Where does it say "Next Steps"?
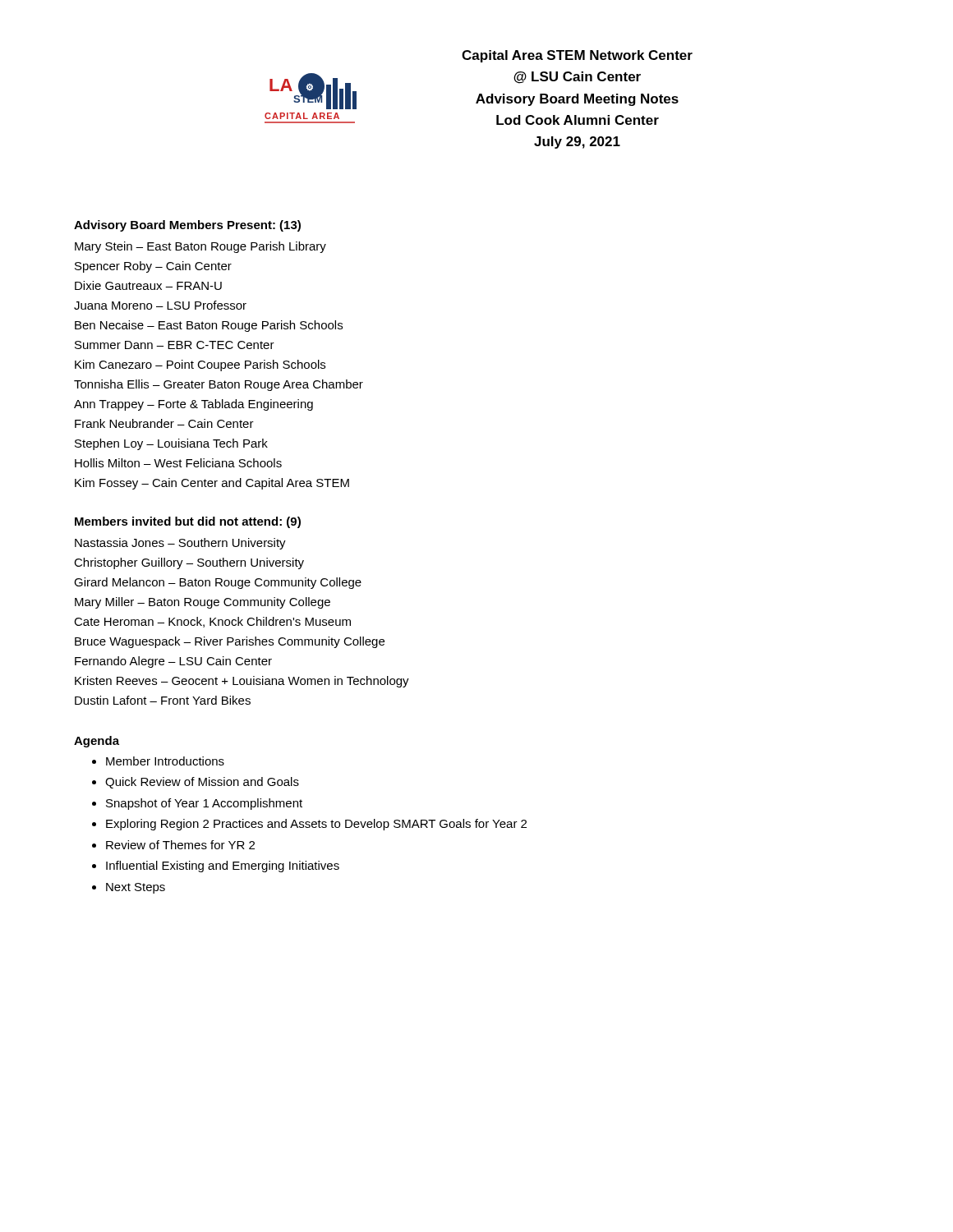This screenshot has height=1232, width=953. tap(135, 886)
